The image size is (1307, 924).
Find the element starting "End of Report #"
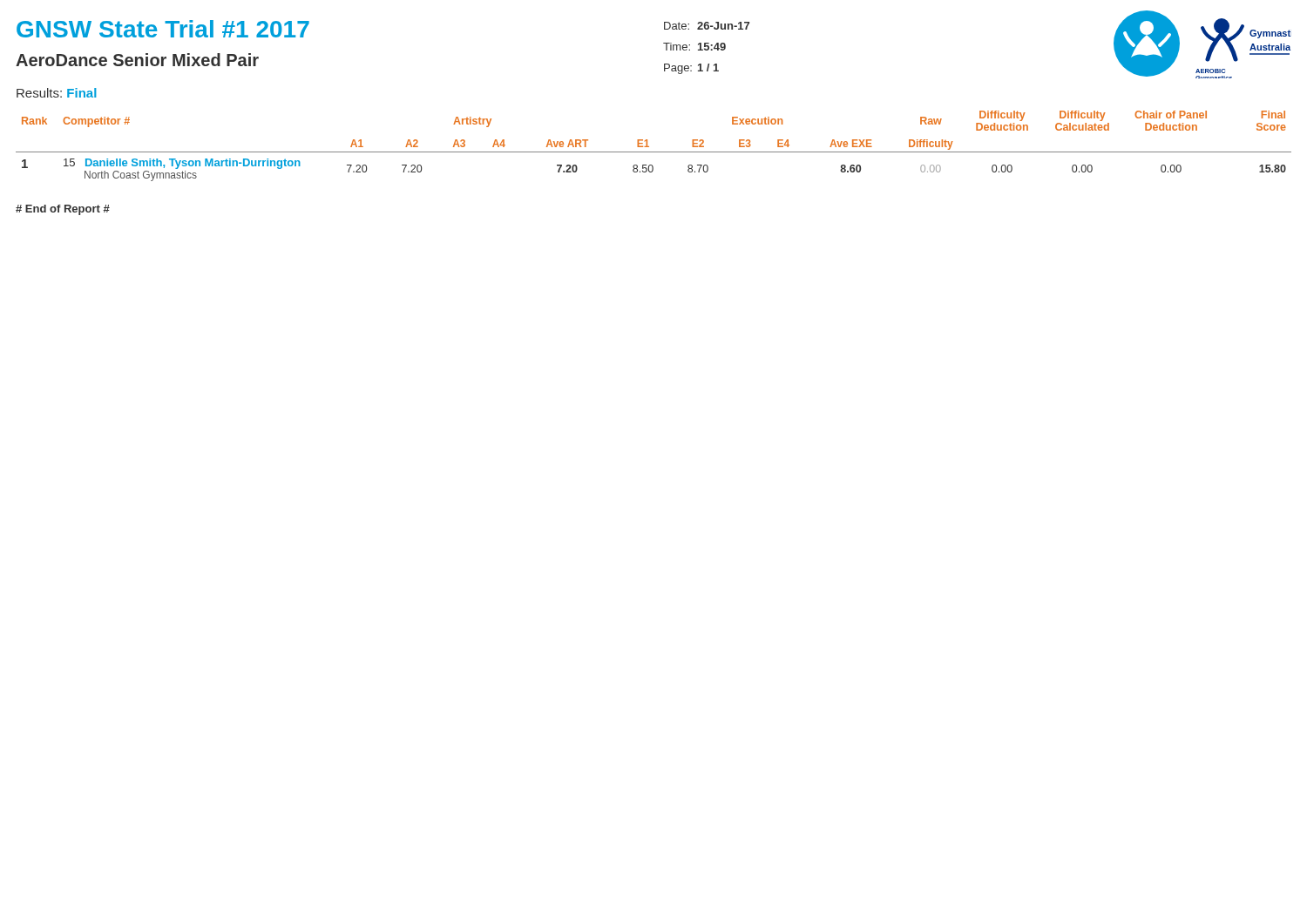click(x=63, y=209)
